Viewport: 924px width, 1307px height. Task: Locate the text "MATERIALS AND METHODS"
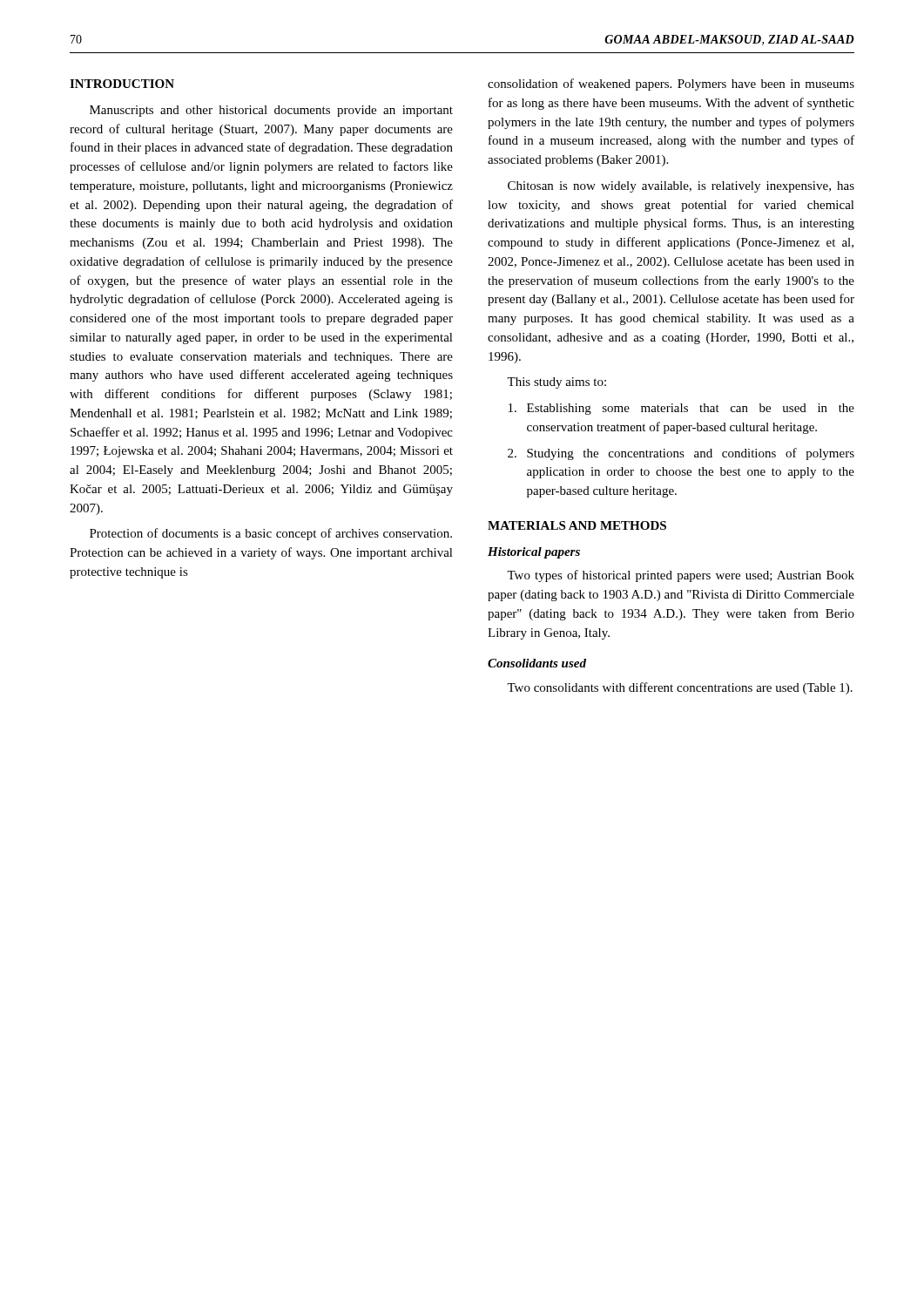[671, 526]
